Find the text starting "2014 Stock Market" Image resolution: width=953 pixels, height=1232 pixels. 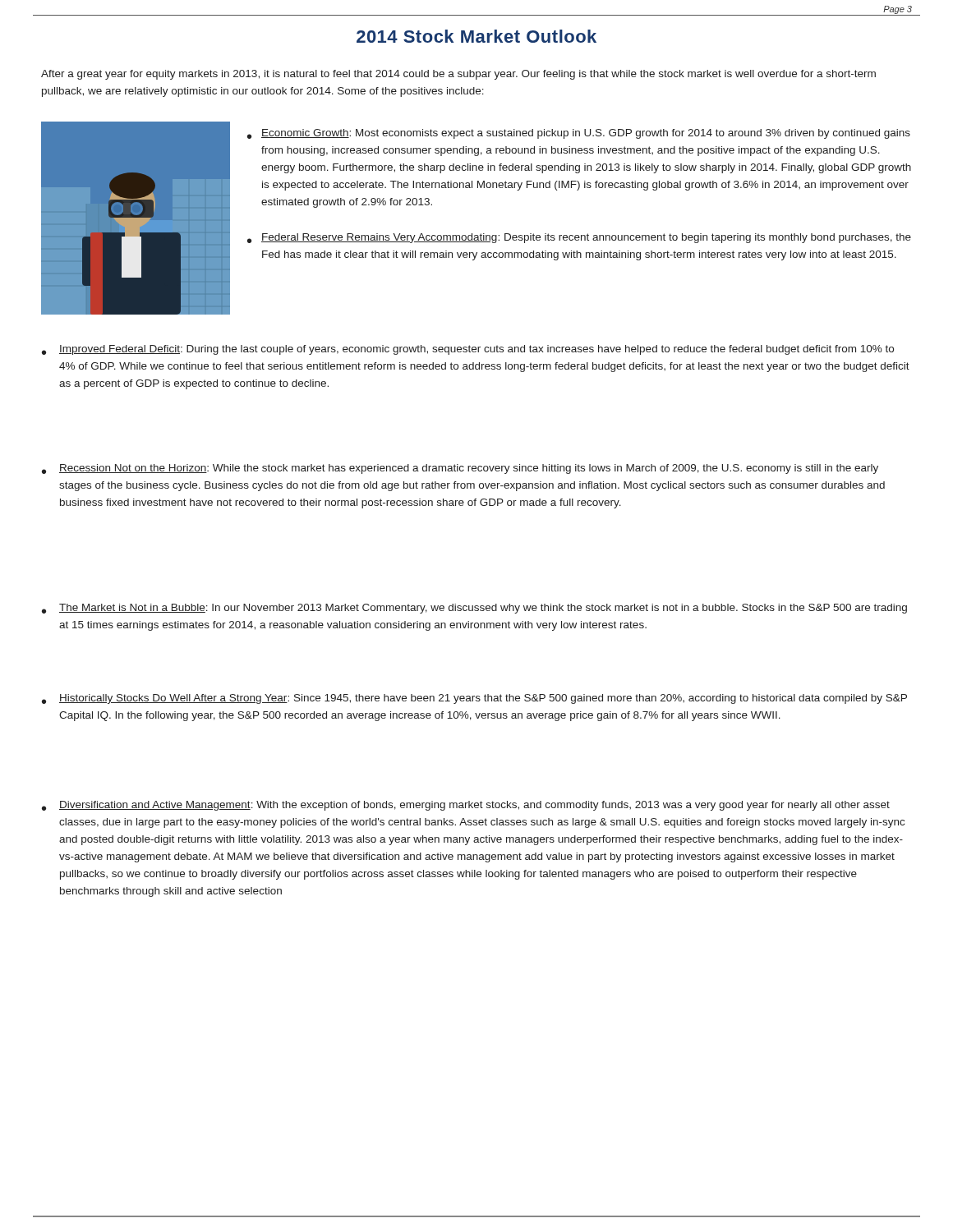coord(476,37)
